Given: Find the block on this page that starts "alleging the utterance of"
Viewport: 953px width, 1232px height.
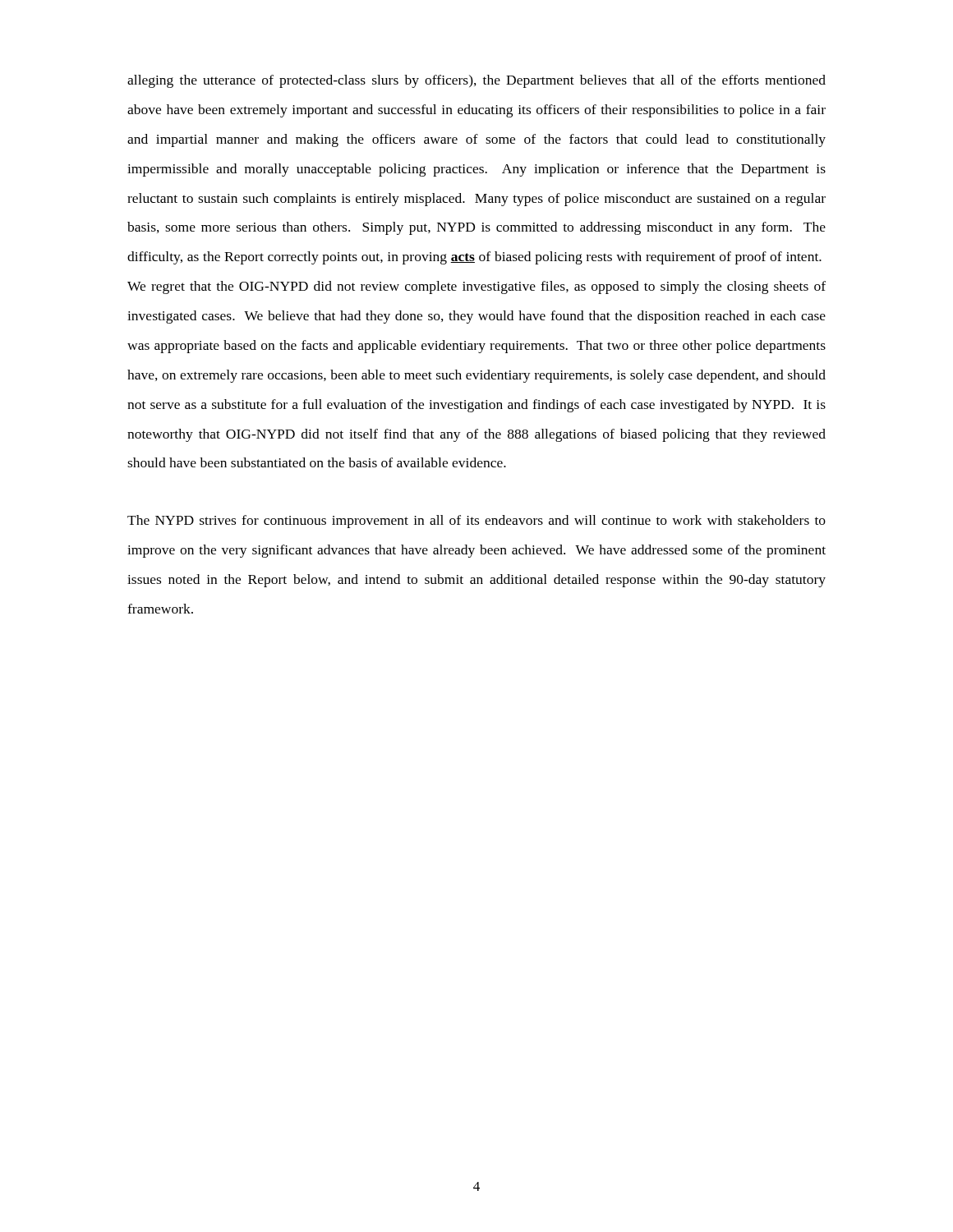Looking at the screenshot, I should (x=476, y=272).
